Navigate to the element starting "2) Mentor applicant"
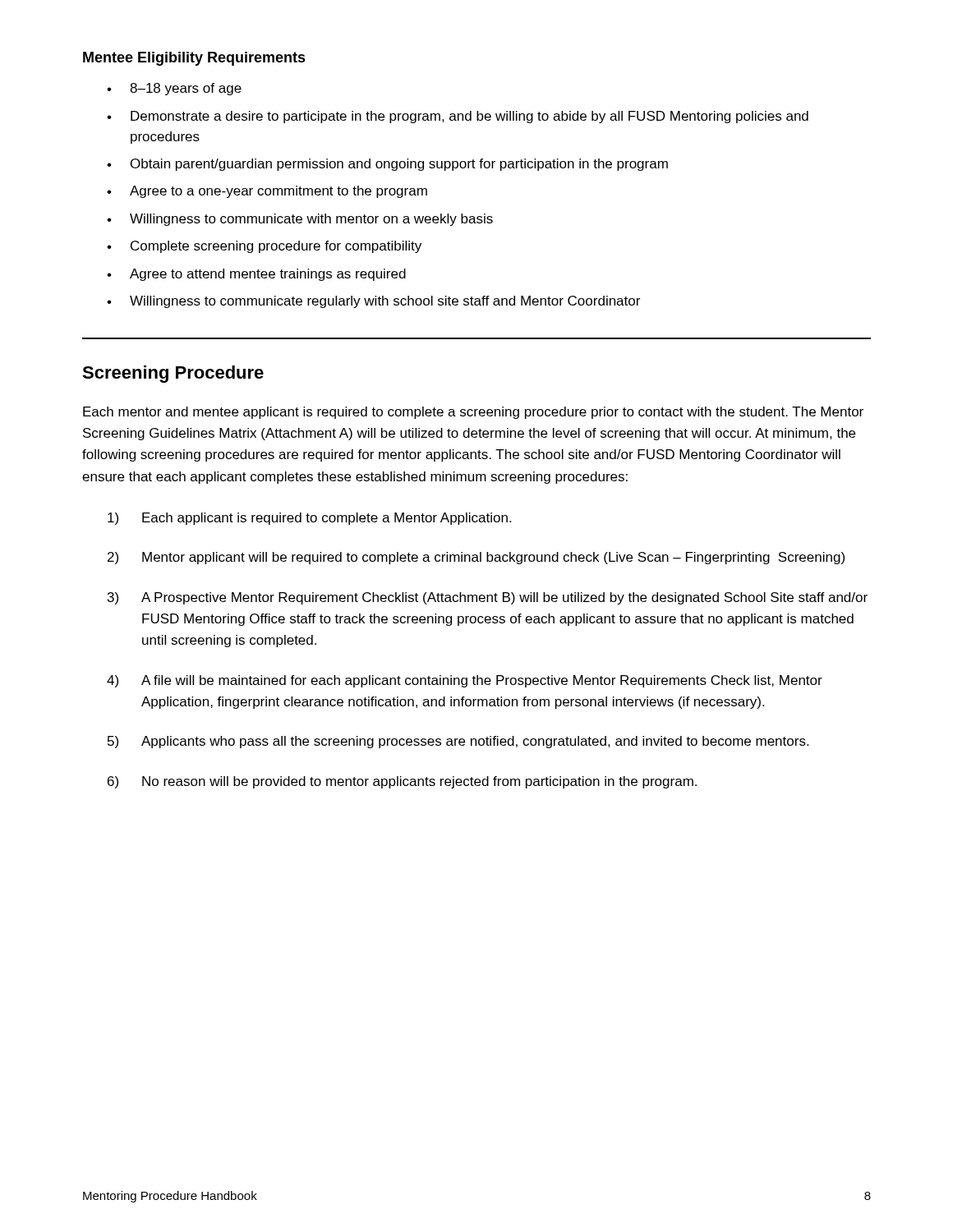Image resolution: width=953 pixels, height=1232 pixels. [489, 558]
